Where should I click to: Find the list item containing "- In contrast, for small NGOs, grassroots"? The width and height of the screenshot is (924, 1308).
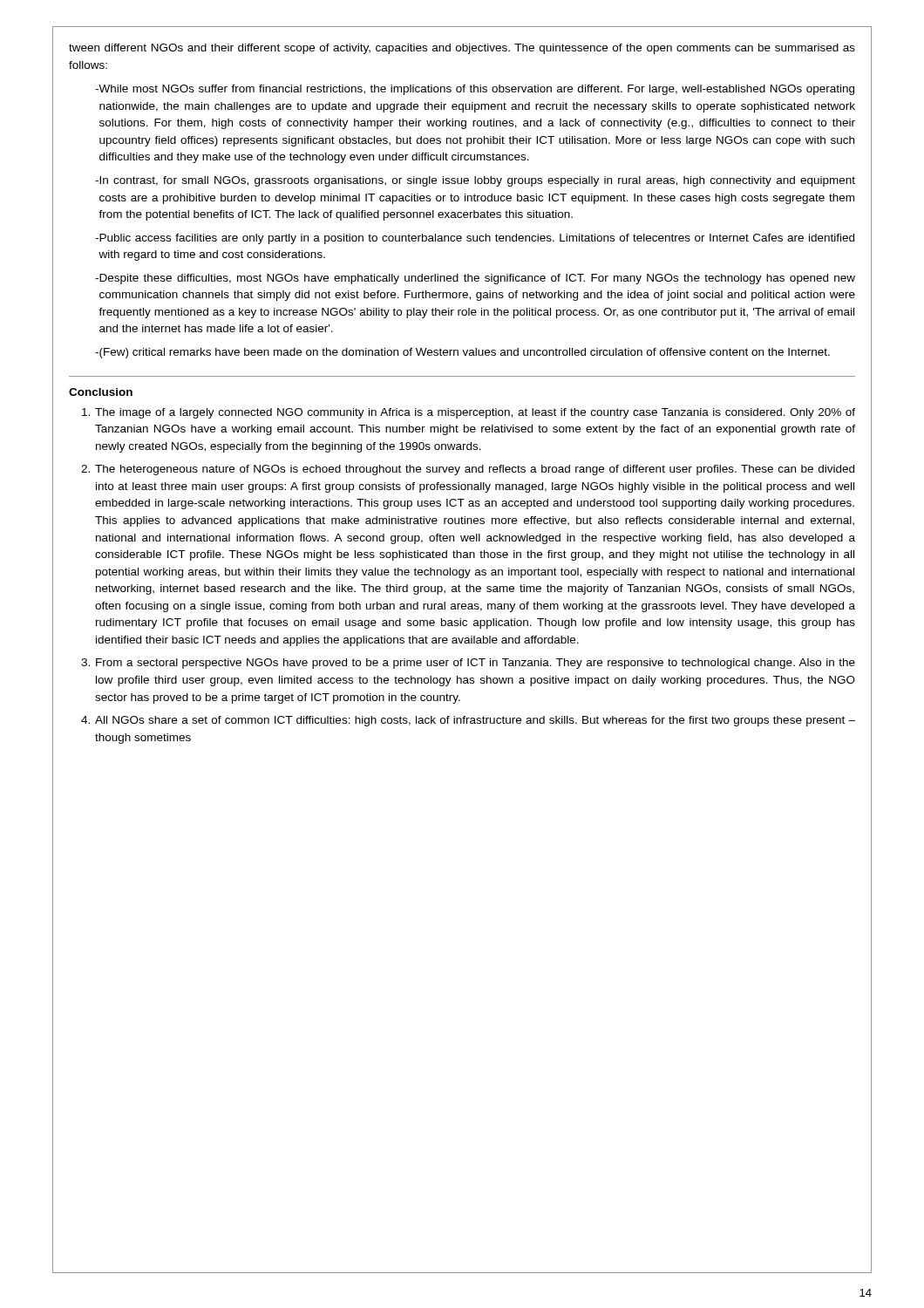pyautogui.click(x=462, y=197)
